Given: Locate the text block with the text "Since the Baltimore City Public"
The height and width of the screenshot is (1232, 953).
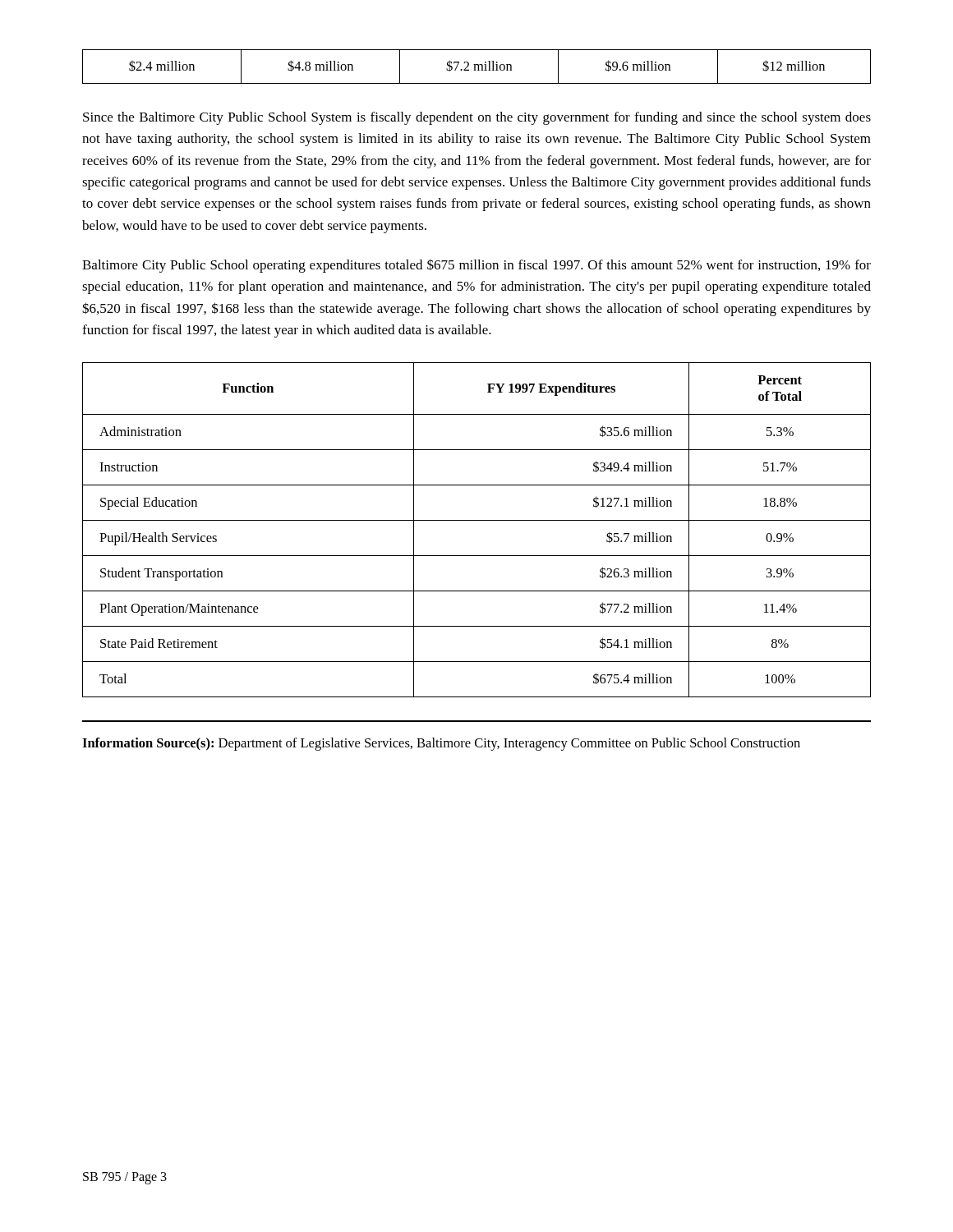Looking at the screenshot, I should pyautogui.click(x=476, y=171).
